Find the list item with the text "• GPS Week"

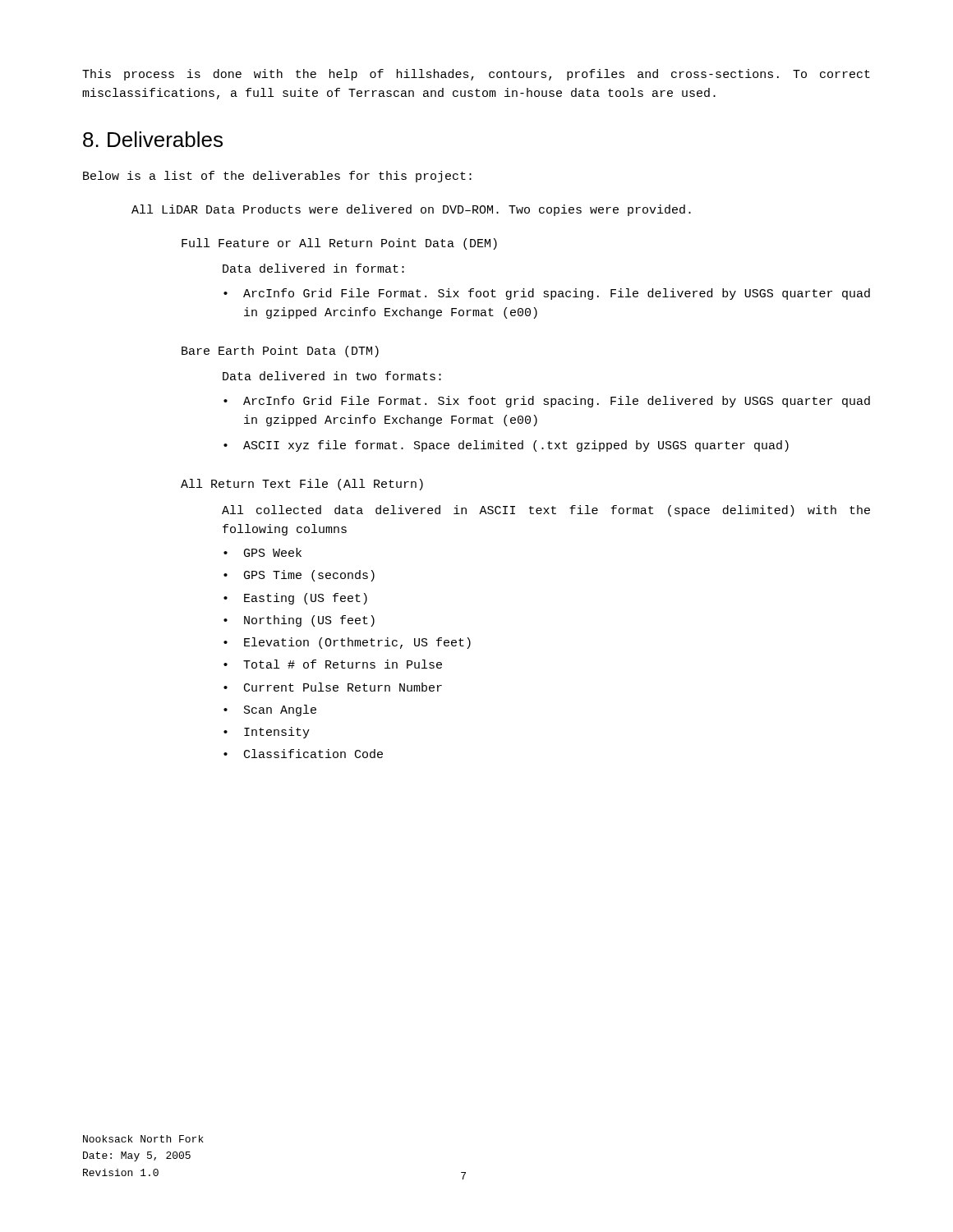(x=262, y=552)
